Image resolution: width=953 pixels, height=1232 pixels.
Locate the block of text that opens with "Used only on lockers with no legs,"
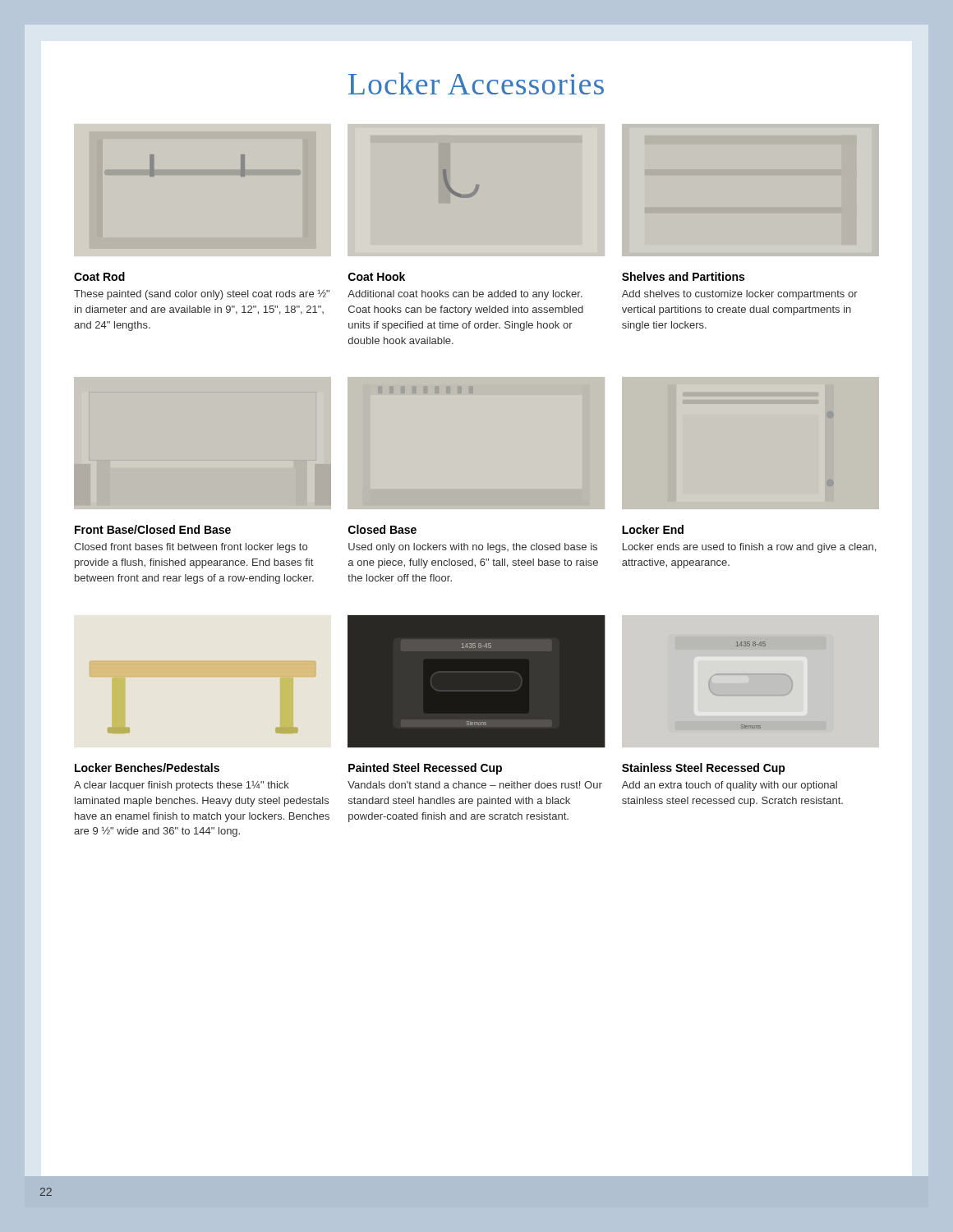click(x=473, y=562)
